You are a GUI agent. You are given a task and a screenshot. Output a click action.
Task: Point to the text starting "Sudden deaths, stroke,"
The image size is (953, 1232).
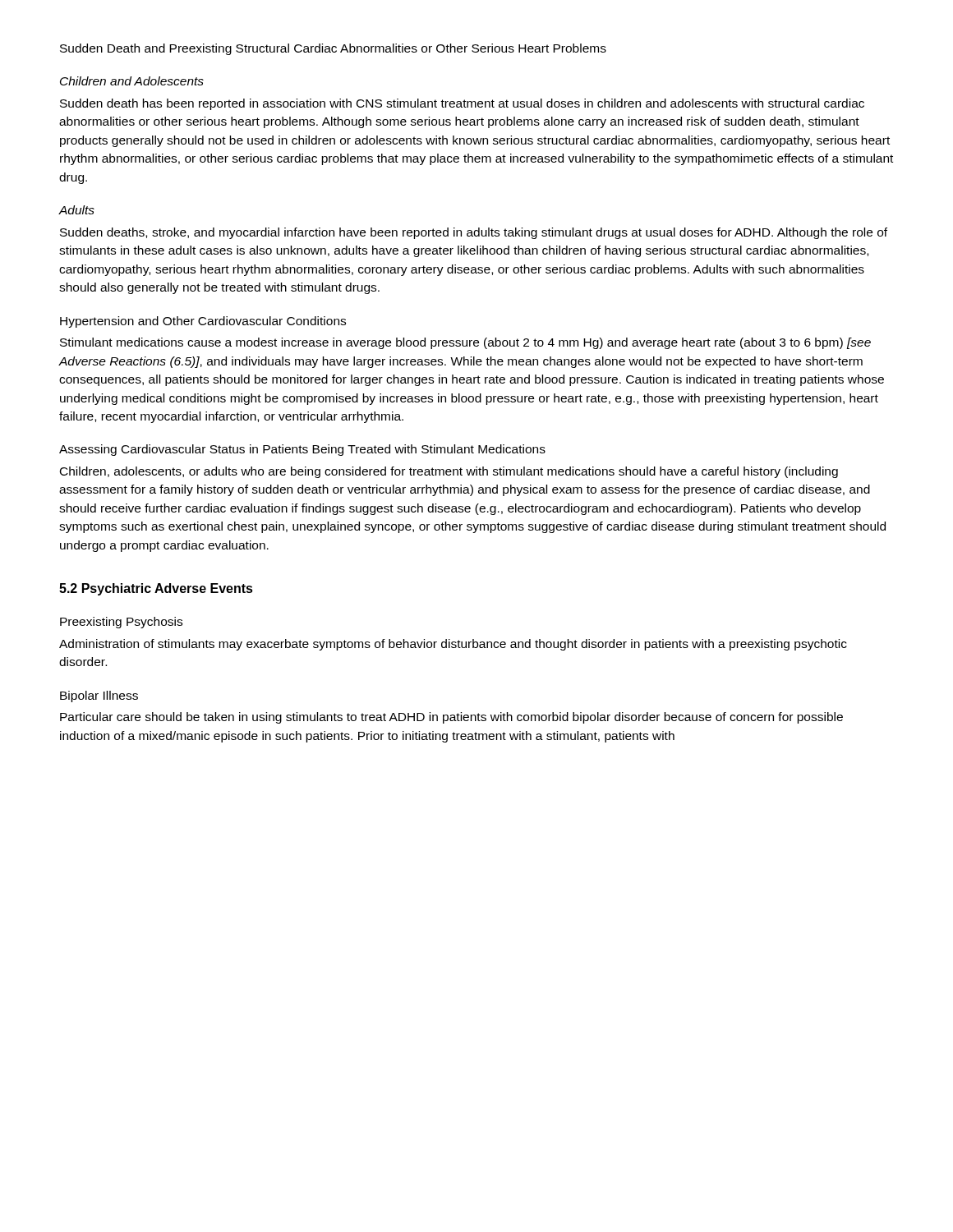tap(473, 260)
